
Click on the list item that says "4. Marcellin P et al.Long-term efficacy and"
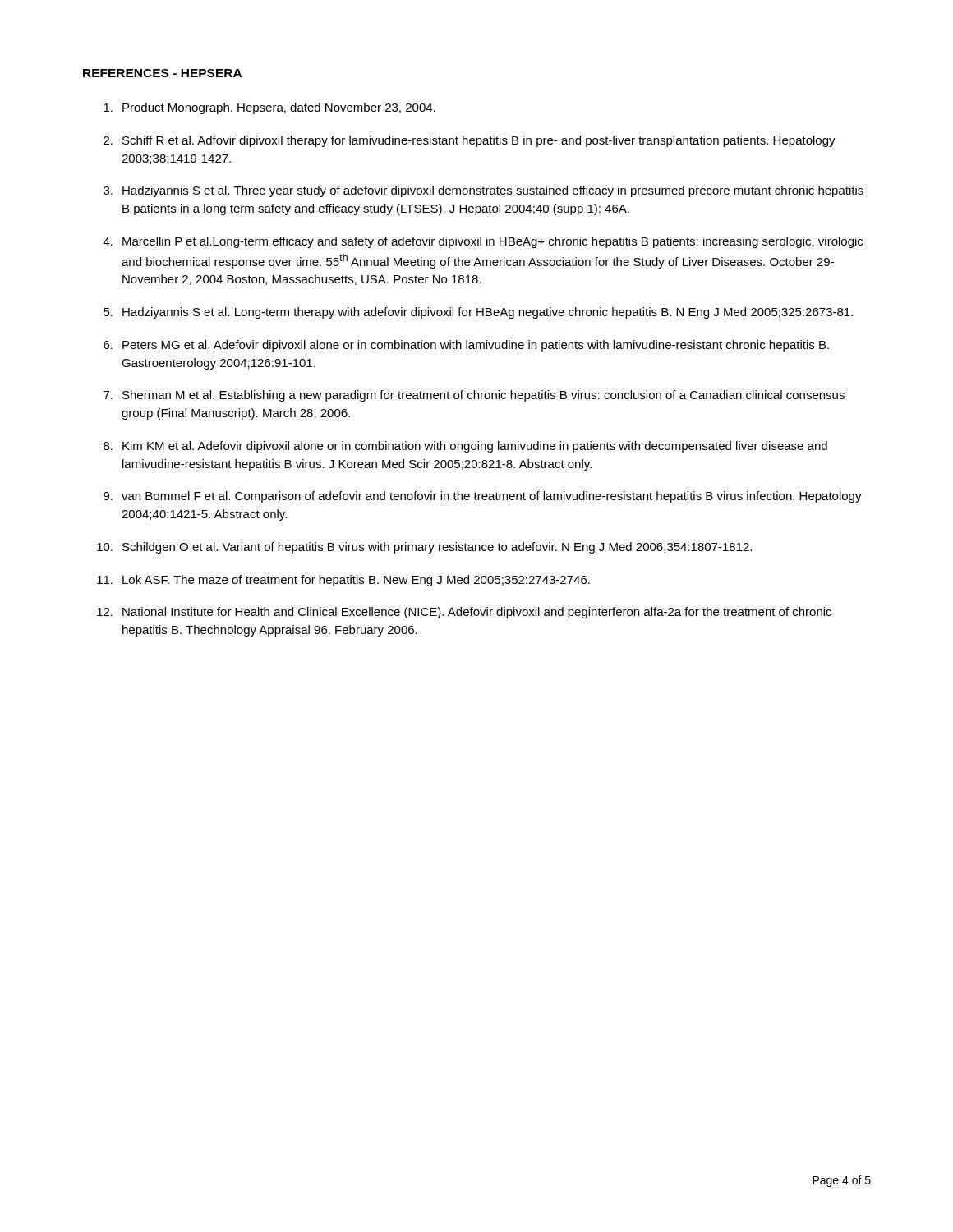point(476,260)
